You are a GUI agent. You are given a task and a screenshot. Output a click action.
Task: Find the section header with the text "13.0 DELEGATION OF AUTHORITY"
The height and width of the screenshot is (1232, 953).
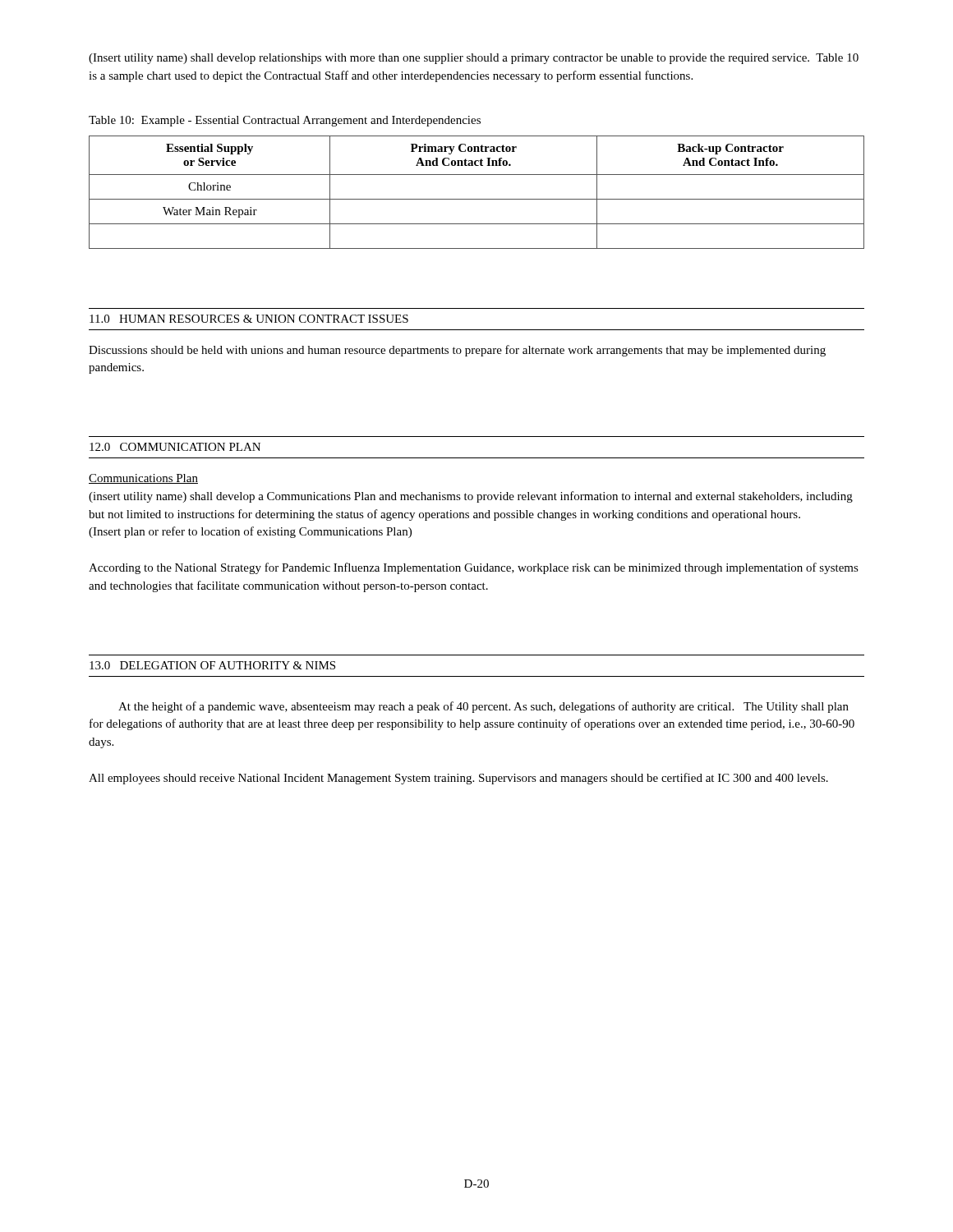[212, 665]
